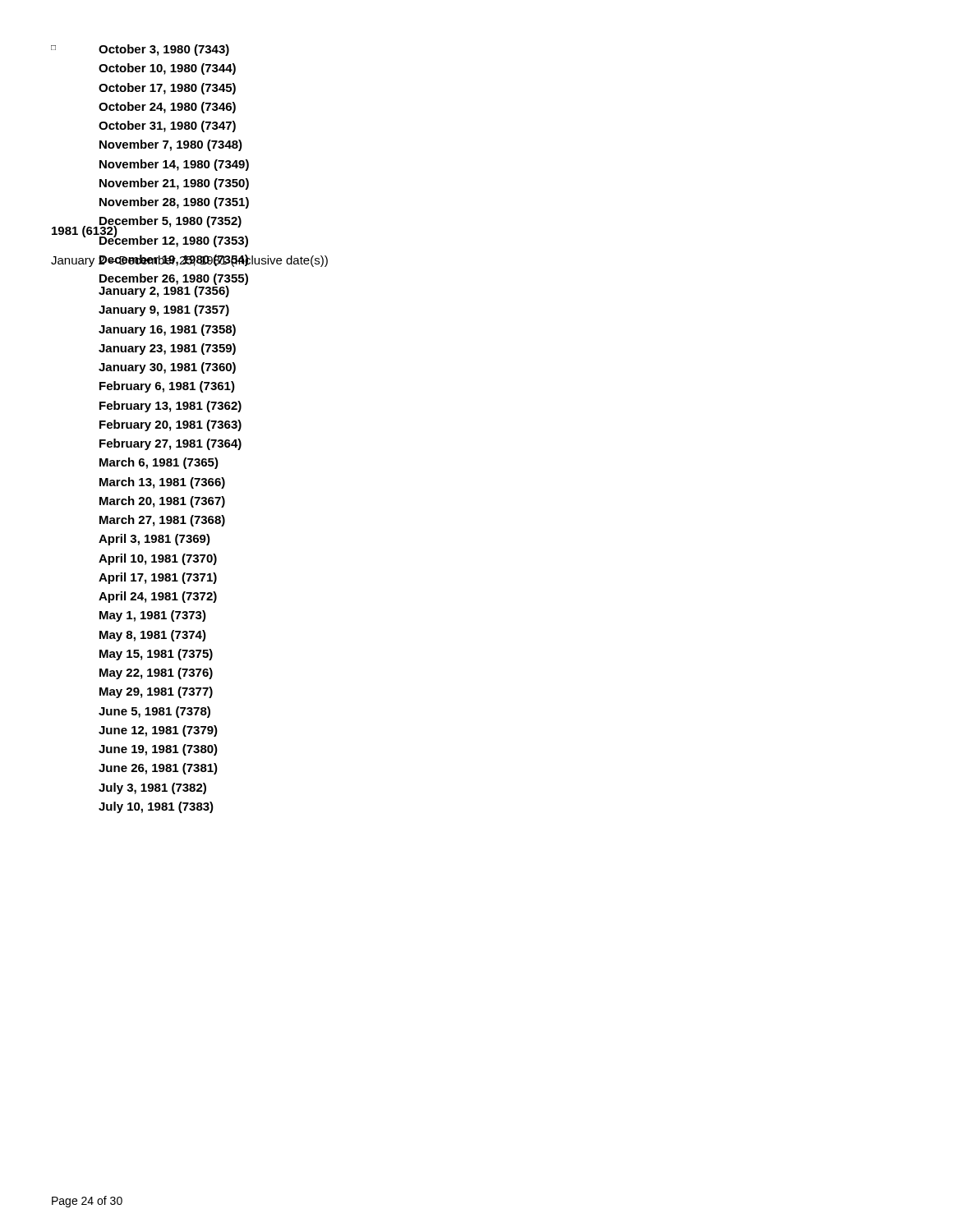Image resolution: width=953 pixels, height=1232 pixels.
Task: Click on the text starting "June 26, 1981"
Action: coord(158,768)
